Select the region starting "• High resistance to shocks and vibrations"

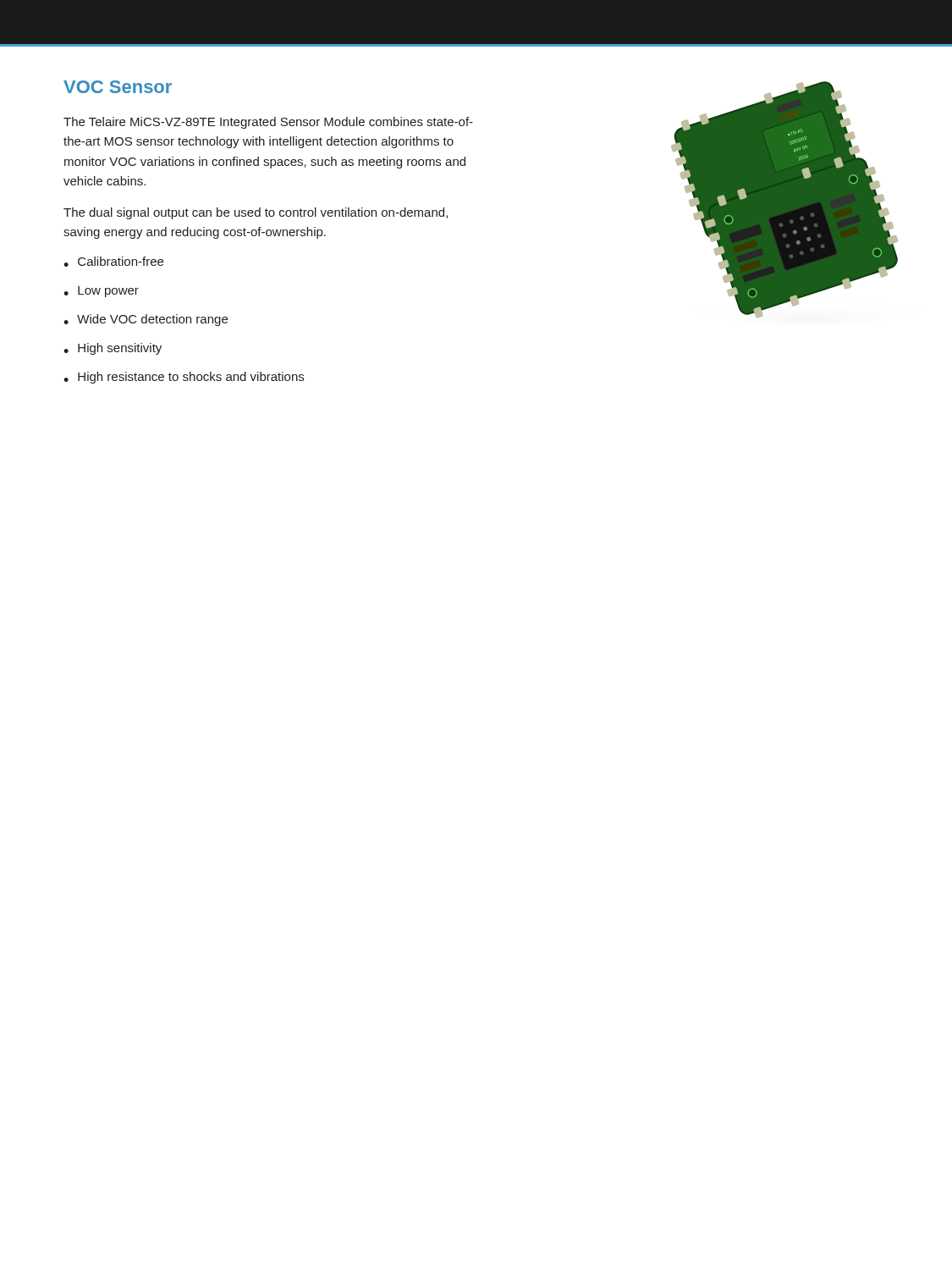pos(184,380)
